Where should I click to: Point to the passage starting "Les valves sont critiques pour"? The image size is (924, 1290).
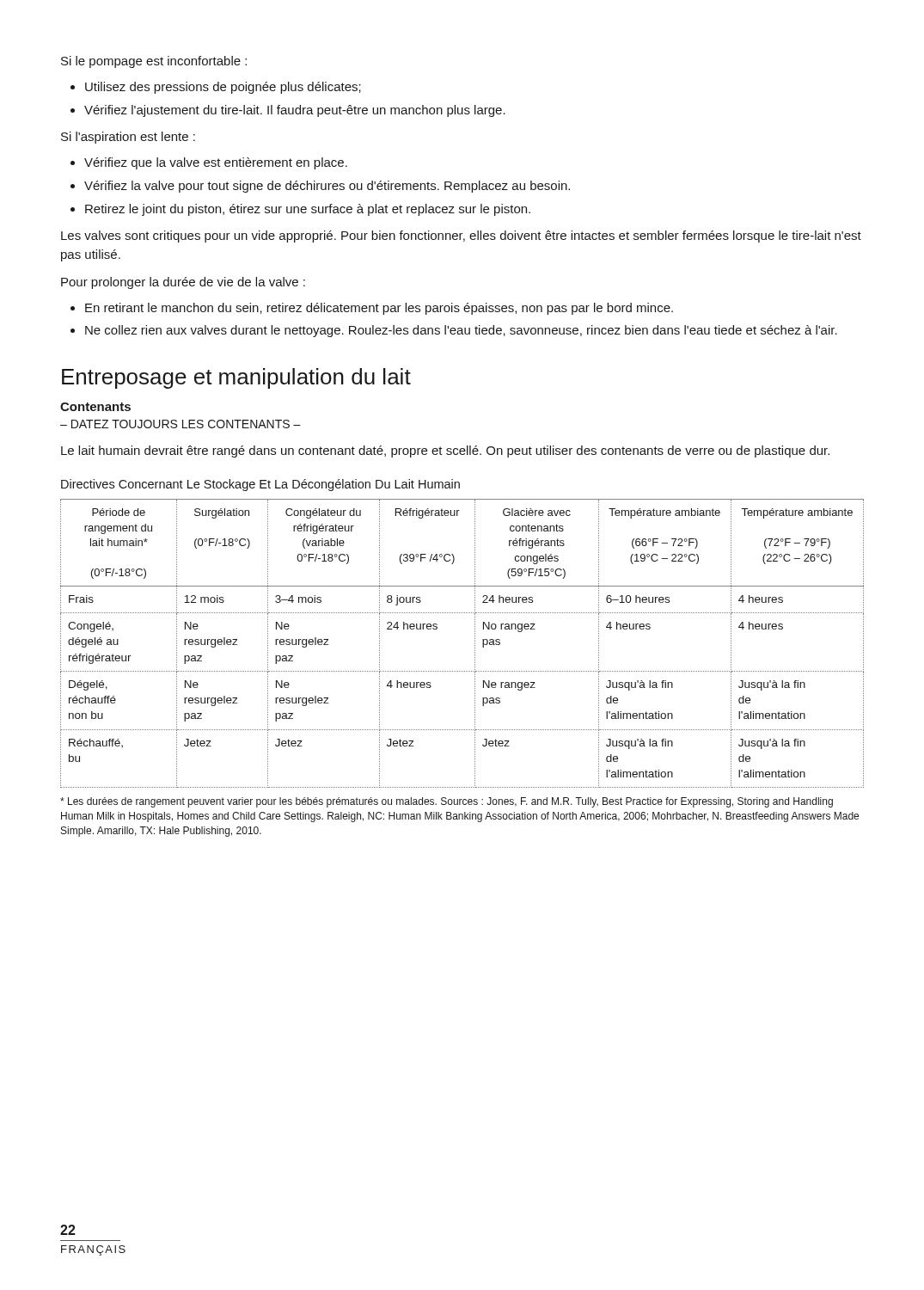(x=462, y=245)
